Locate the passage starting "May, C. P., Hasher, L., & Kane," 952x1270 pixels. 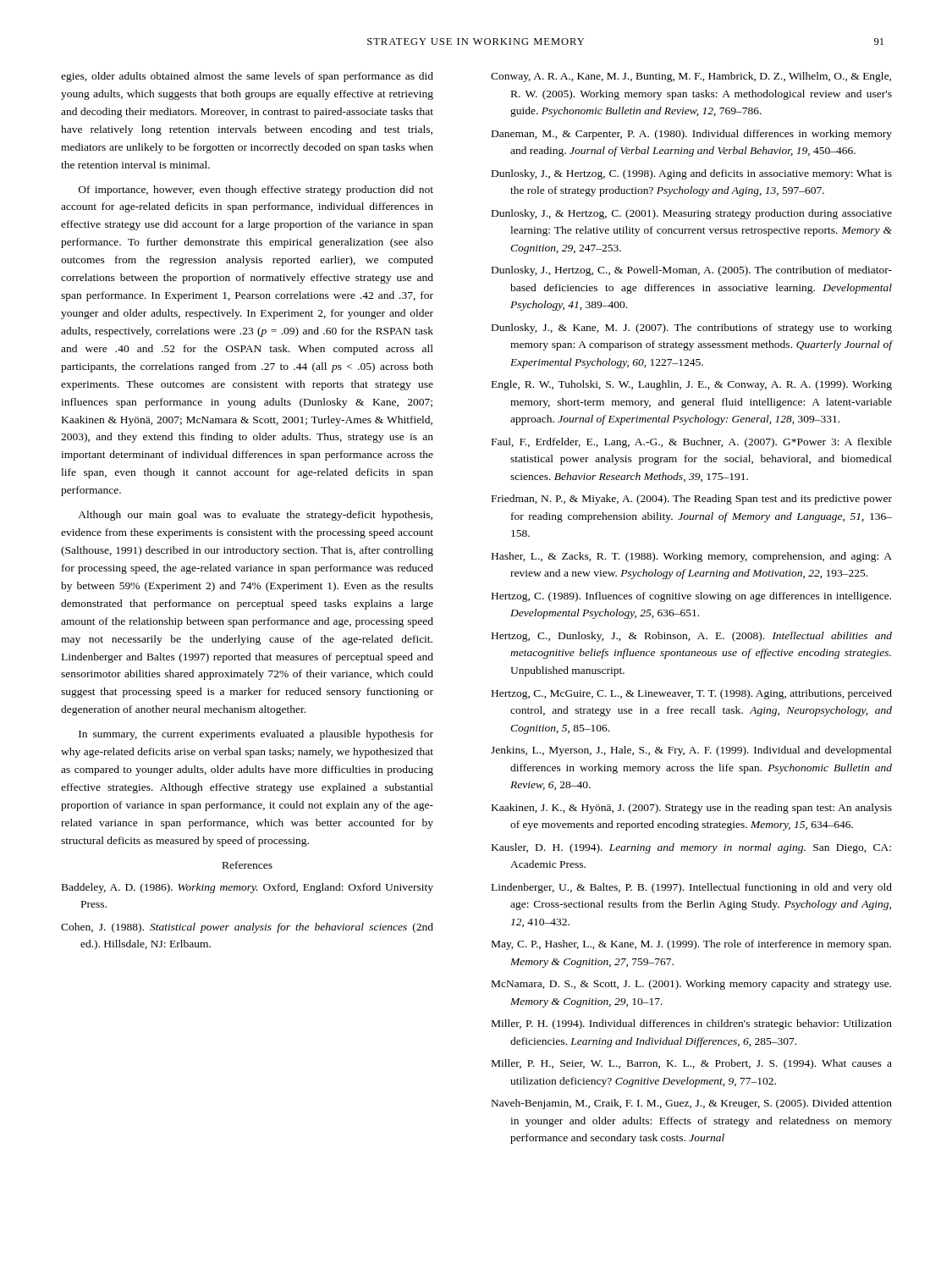pyautogui.click(x=691, y=952)
